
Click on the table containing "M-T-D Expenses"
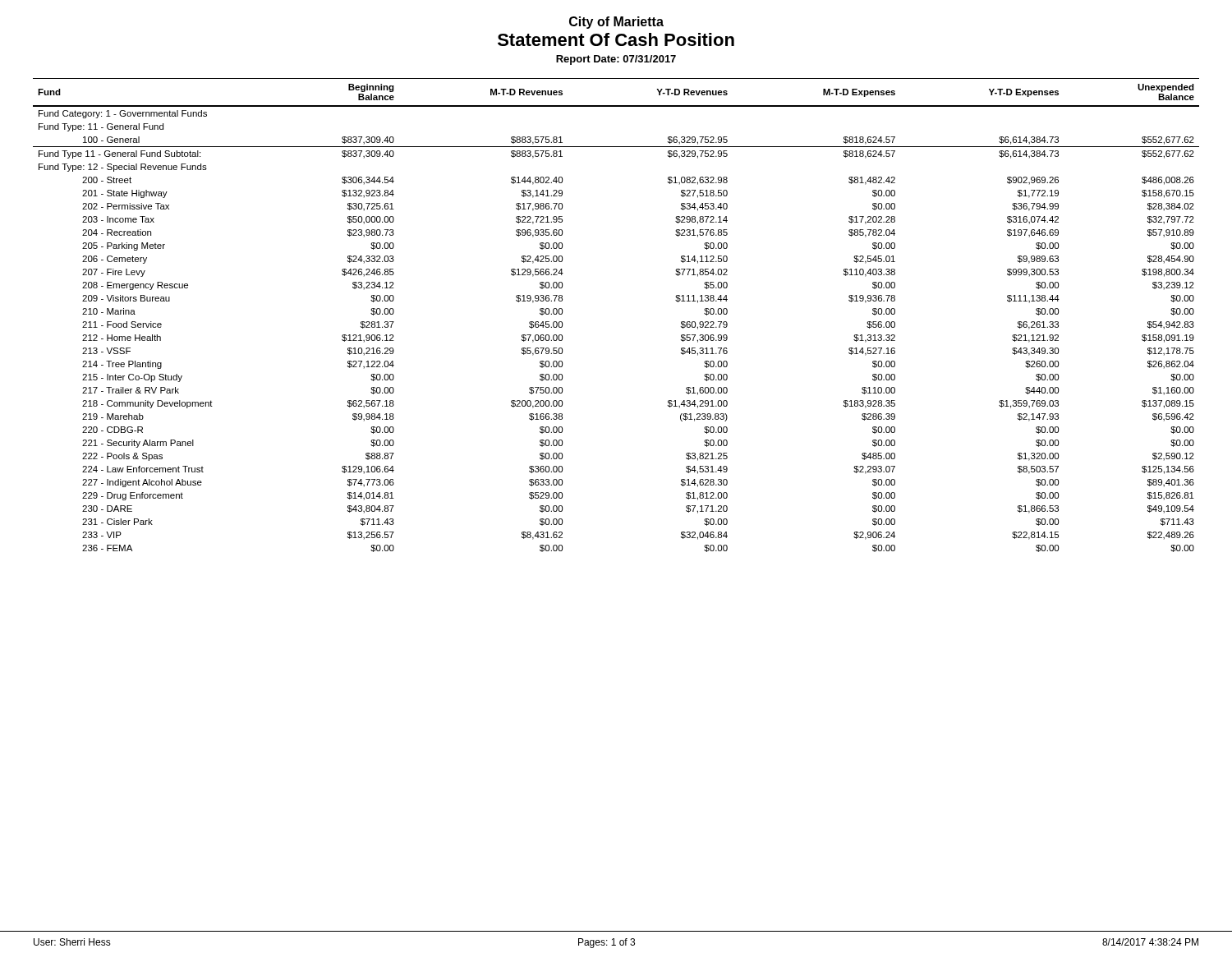coord(616,312)
